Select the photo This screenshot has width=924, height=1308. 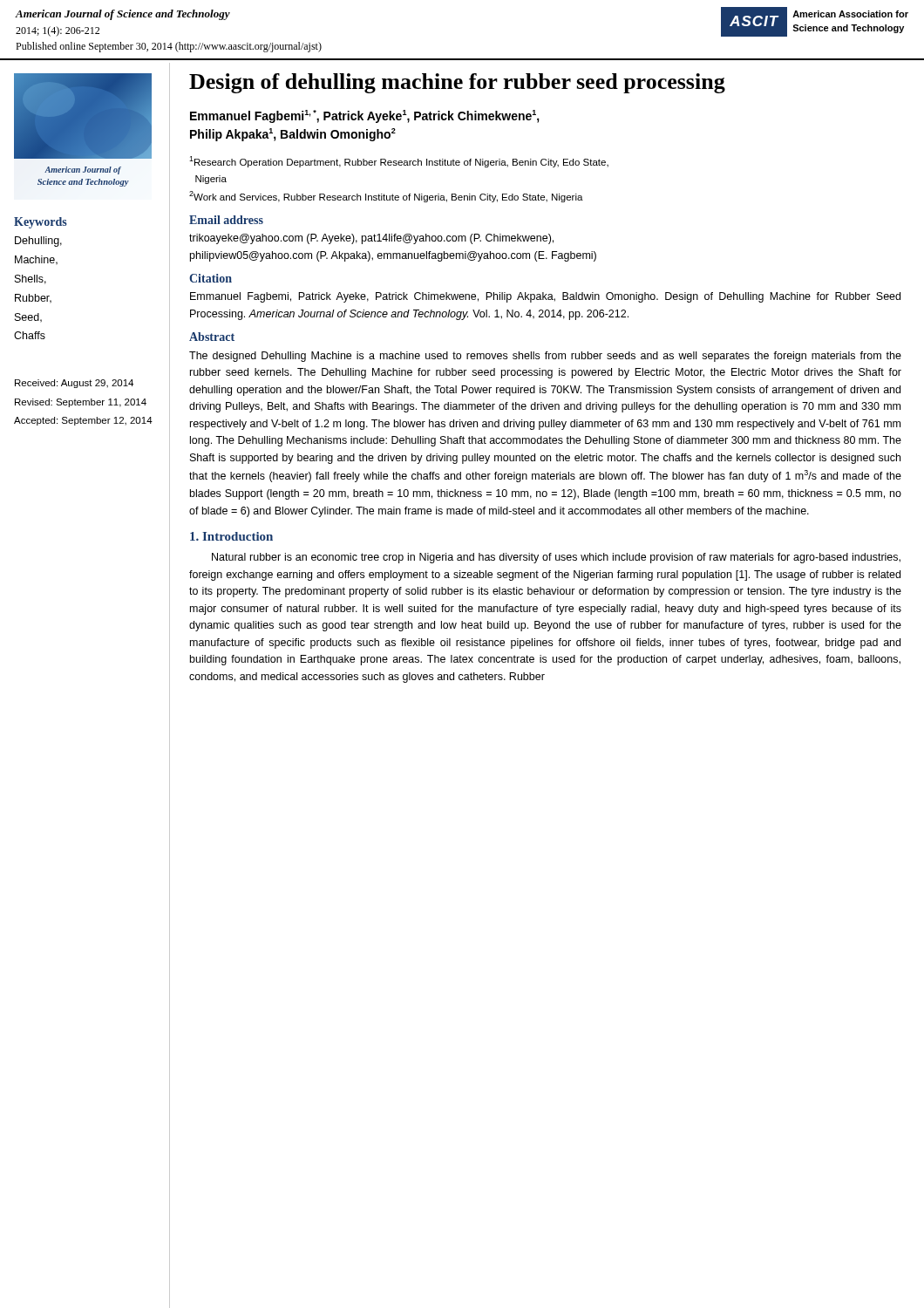(83, 136)
